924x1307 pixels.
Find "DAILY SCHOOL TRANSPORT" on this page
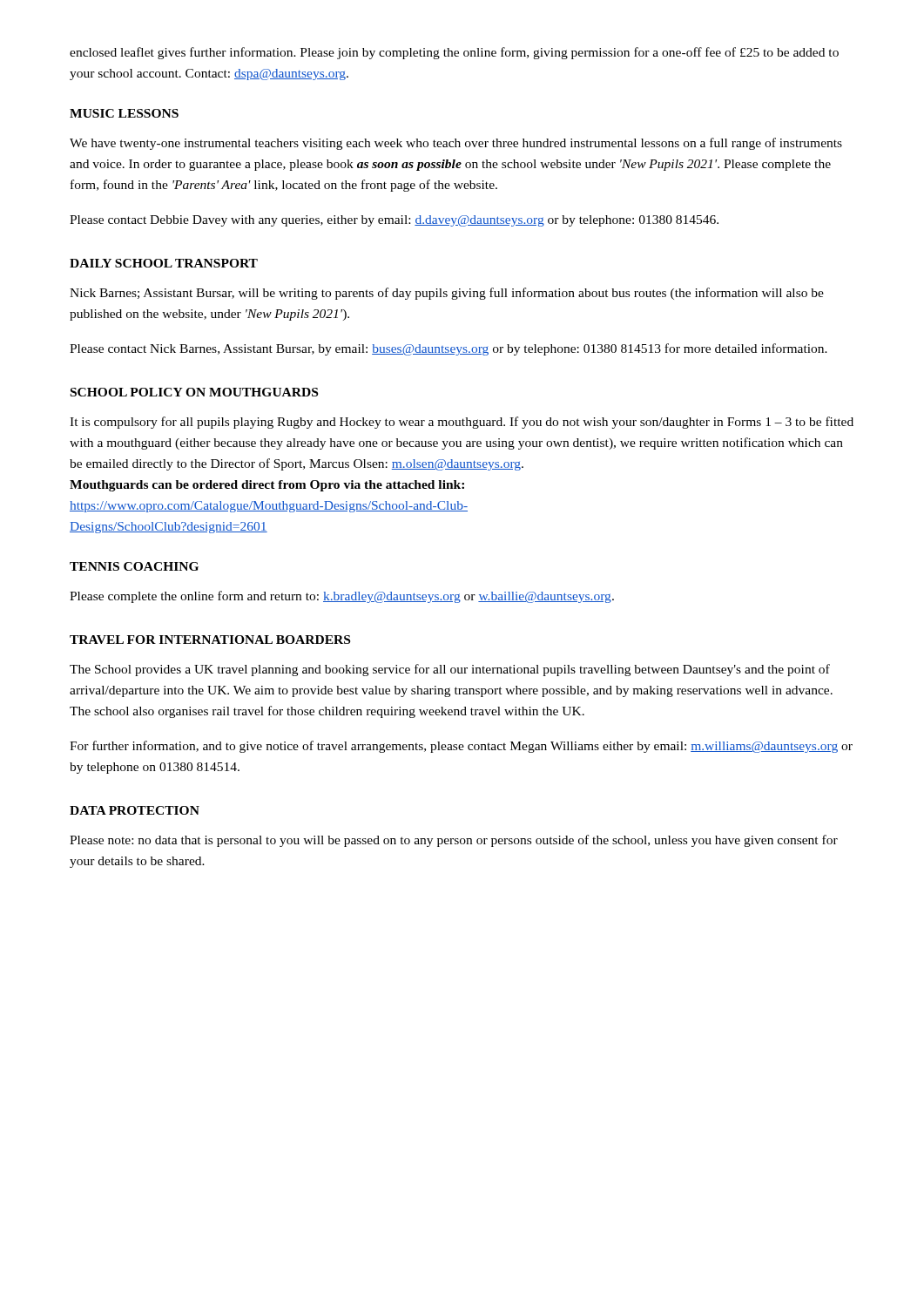coord(164,263)
